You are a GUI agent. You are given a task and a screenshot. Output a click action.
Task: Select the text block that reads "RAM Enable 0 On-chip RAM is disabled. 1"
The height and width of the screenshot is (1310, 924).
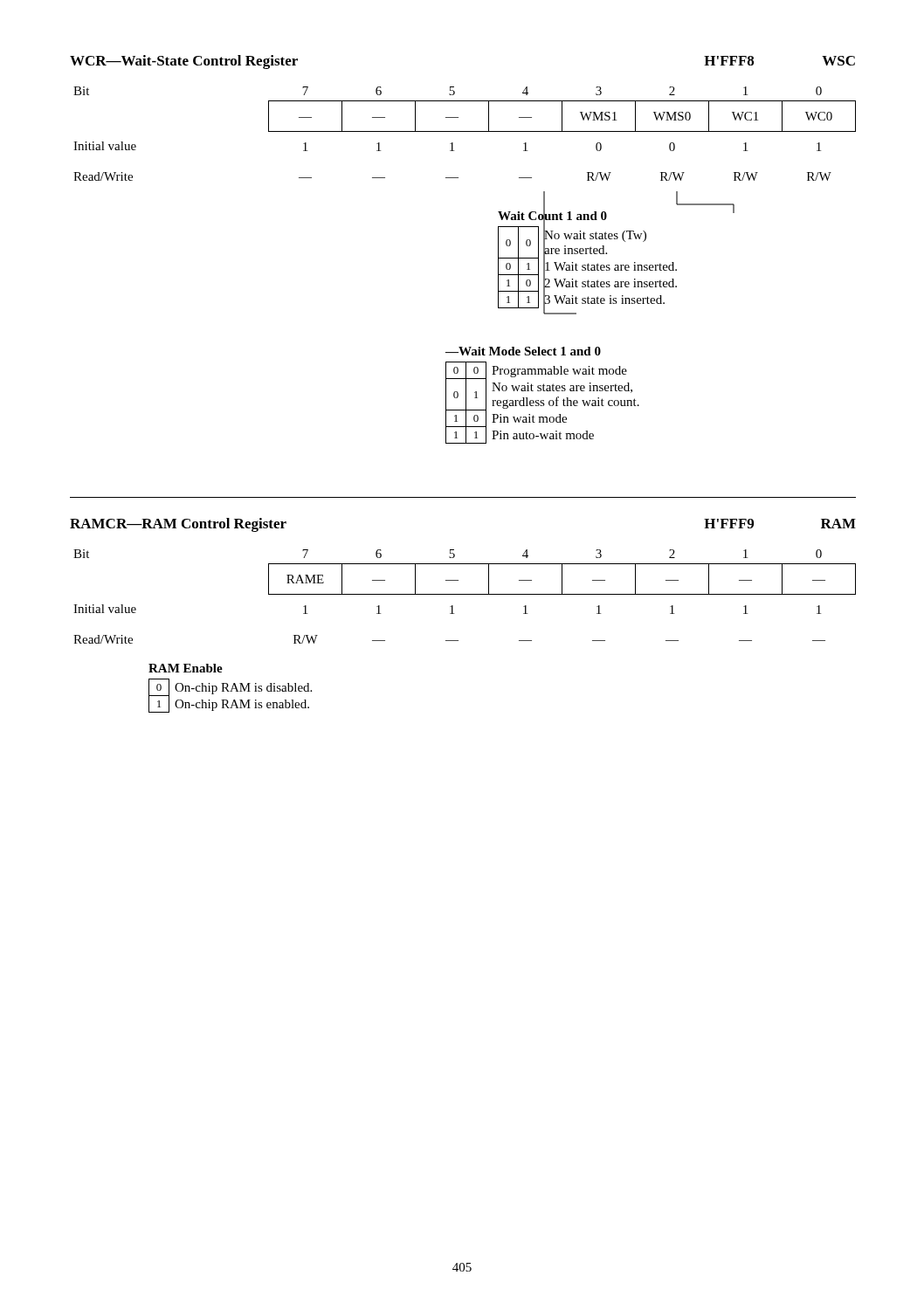tap(306, 687)
